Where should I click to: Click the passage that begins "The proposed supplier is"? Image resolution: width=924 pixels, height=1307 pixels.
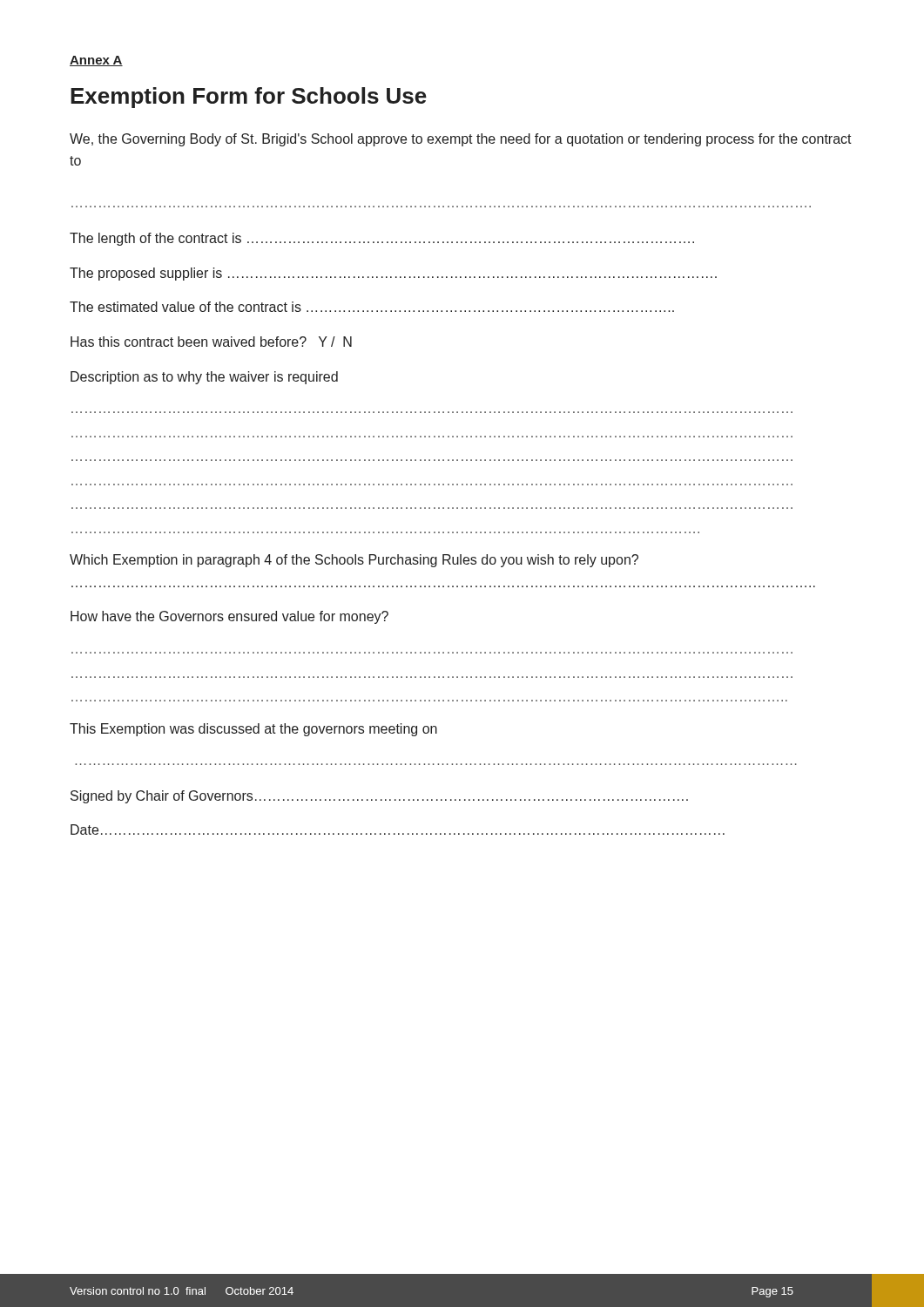pos(394,273)
